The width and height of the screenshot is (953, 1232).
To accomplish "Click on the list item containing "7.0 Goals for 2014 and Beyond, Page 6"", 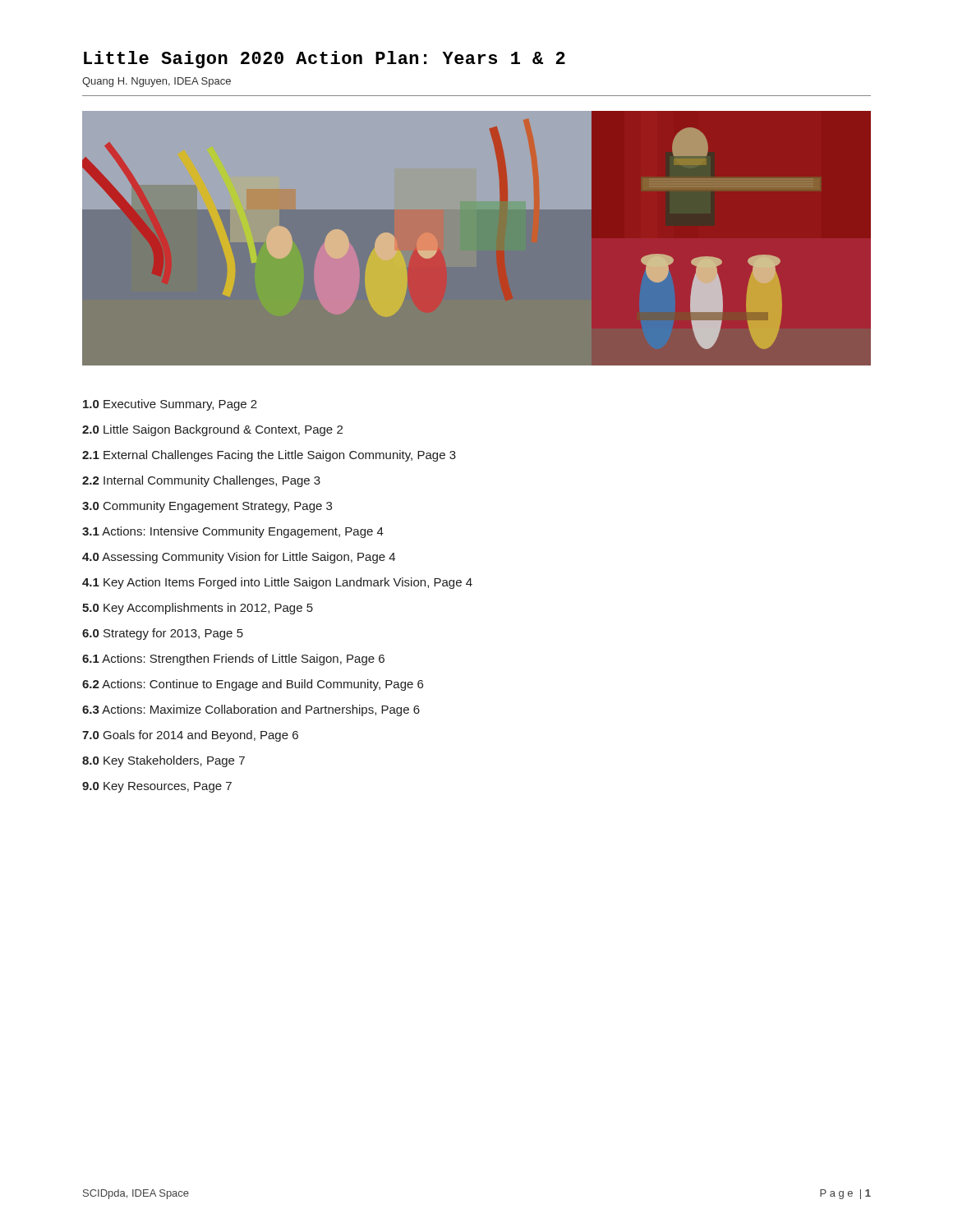I will 190,735.
